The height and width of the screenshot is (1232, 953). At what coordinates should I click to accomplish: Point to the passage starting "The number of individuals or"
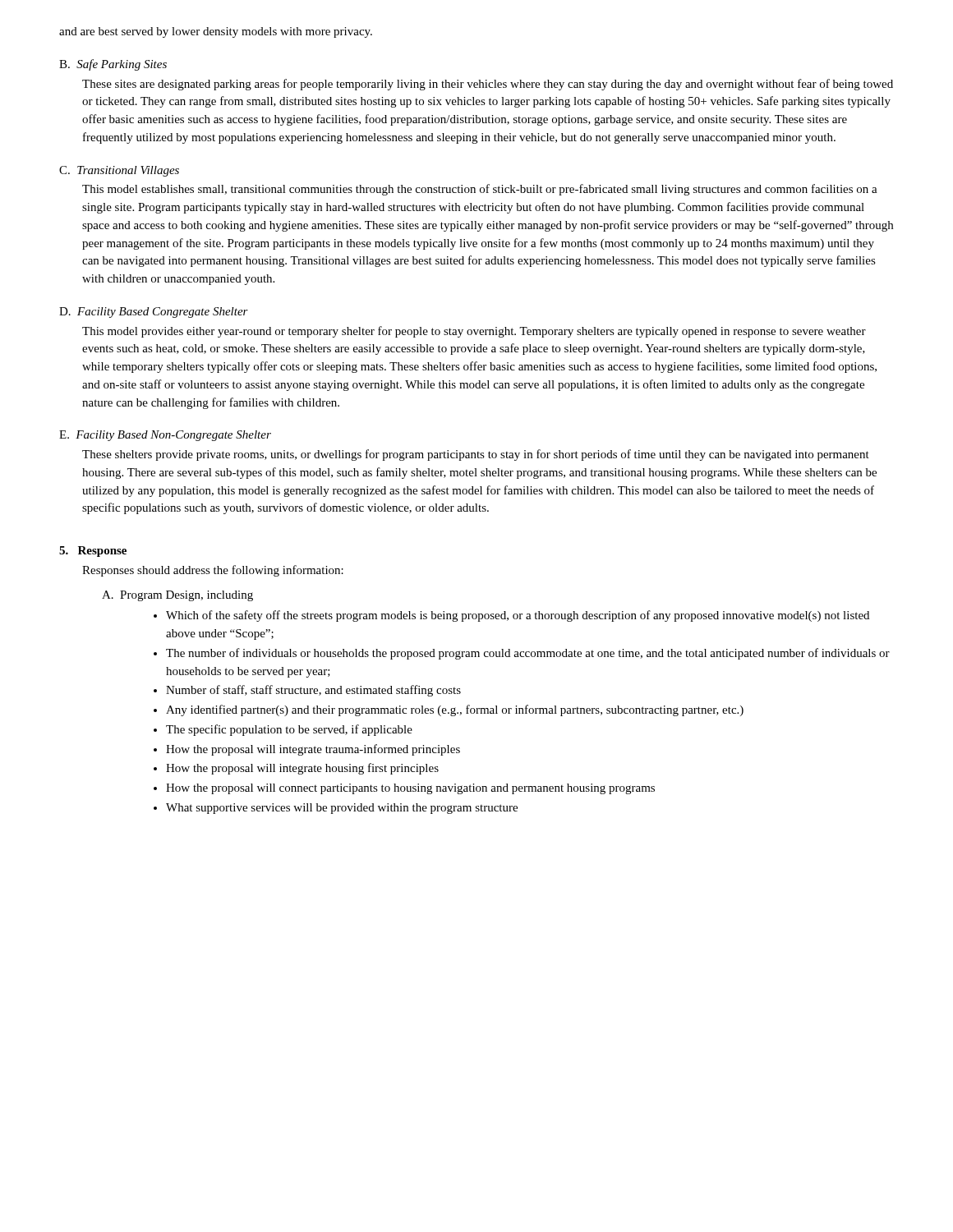pyautogui.click(x=528, y=662)
